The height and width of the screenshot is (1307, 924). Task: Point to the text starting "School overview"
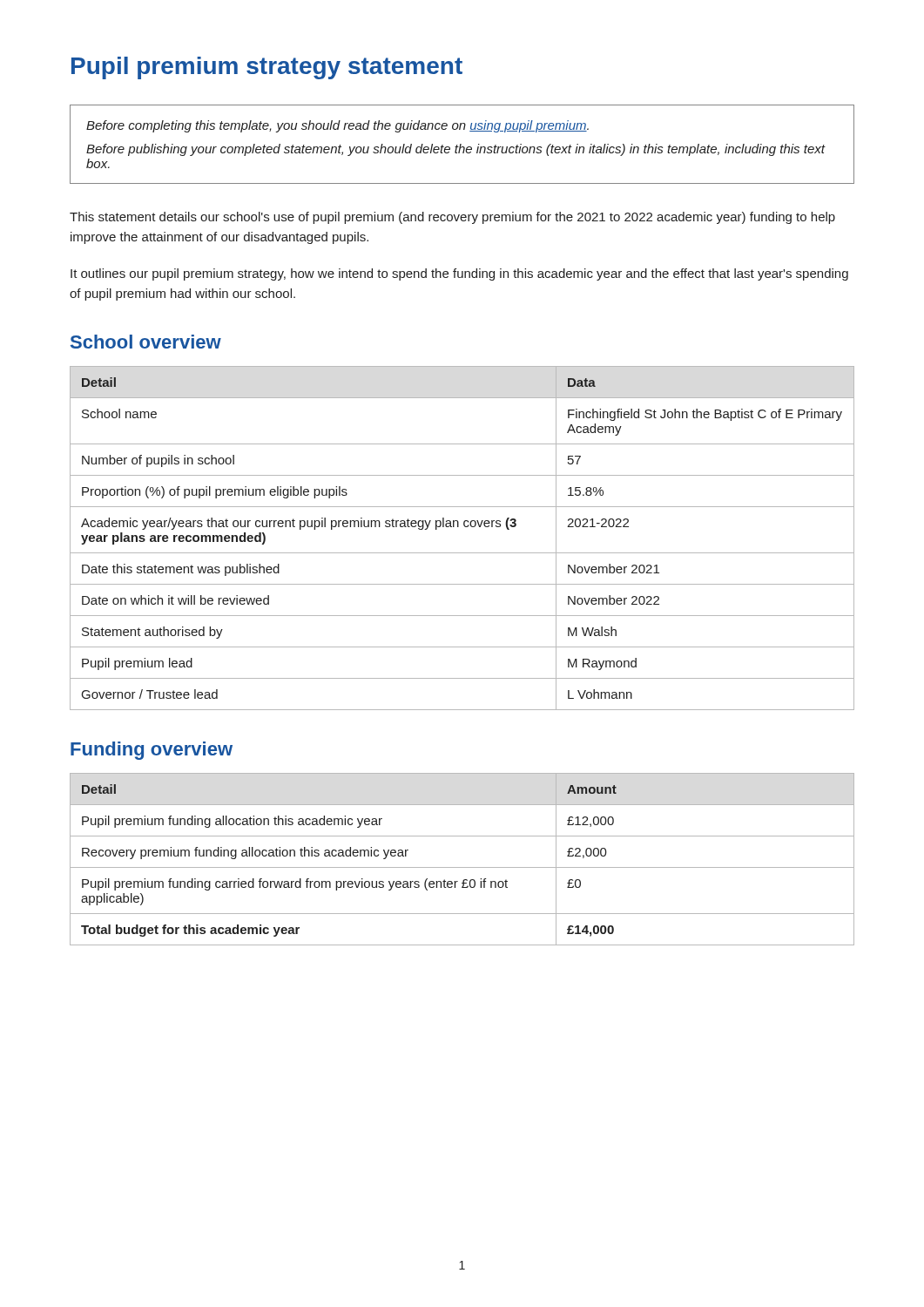[x=146, y=342]
